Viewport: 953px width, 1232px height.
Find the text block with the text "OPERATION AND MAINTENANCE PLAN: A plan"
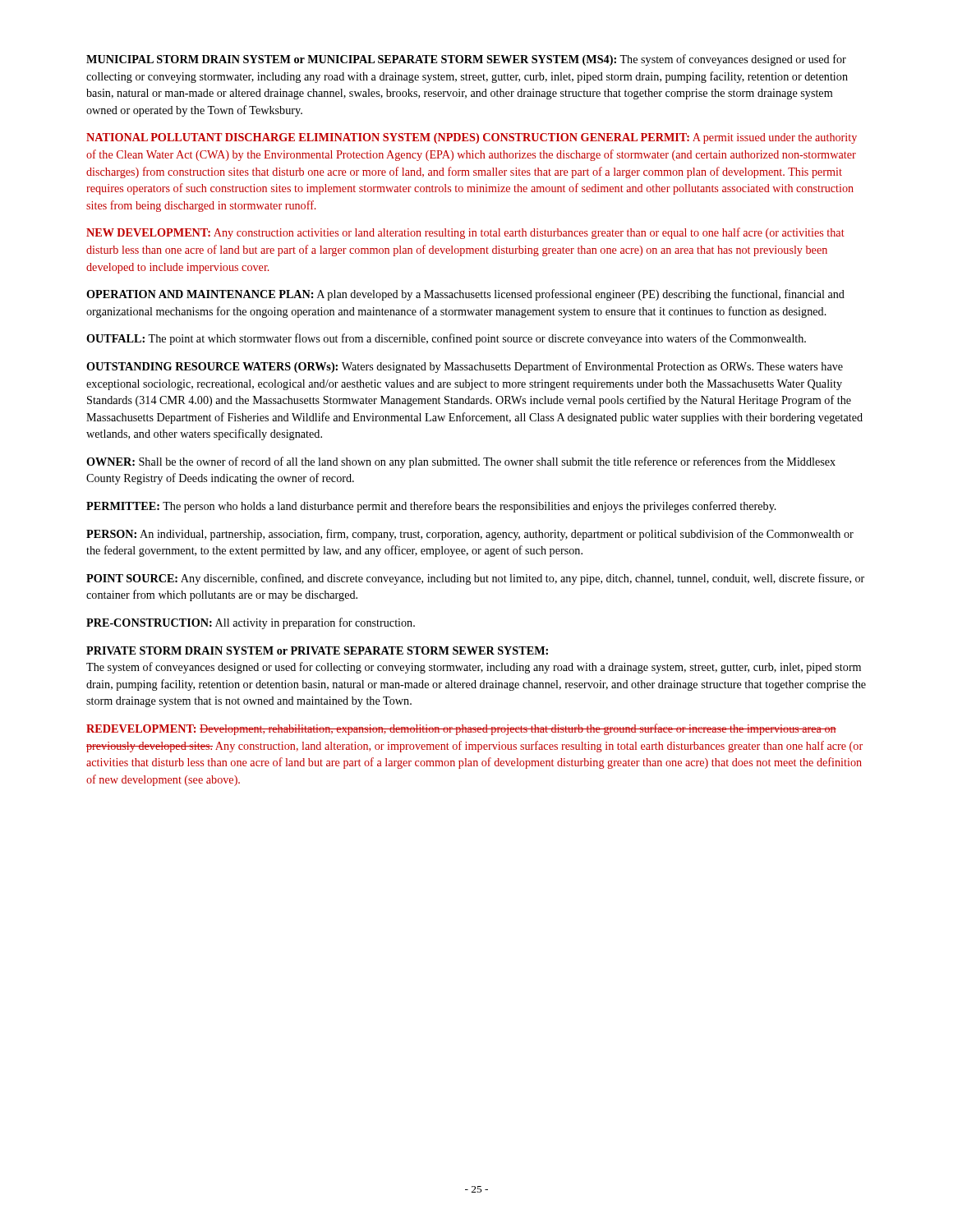[x=476, y=303]
